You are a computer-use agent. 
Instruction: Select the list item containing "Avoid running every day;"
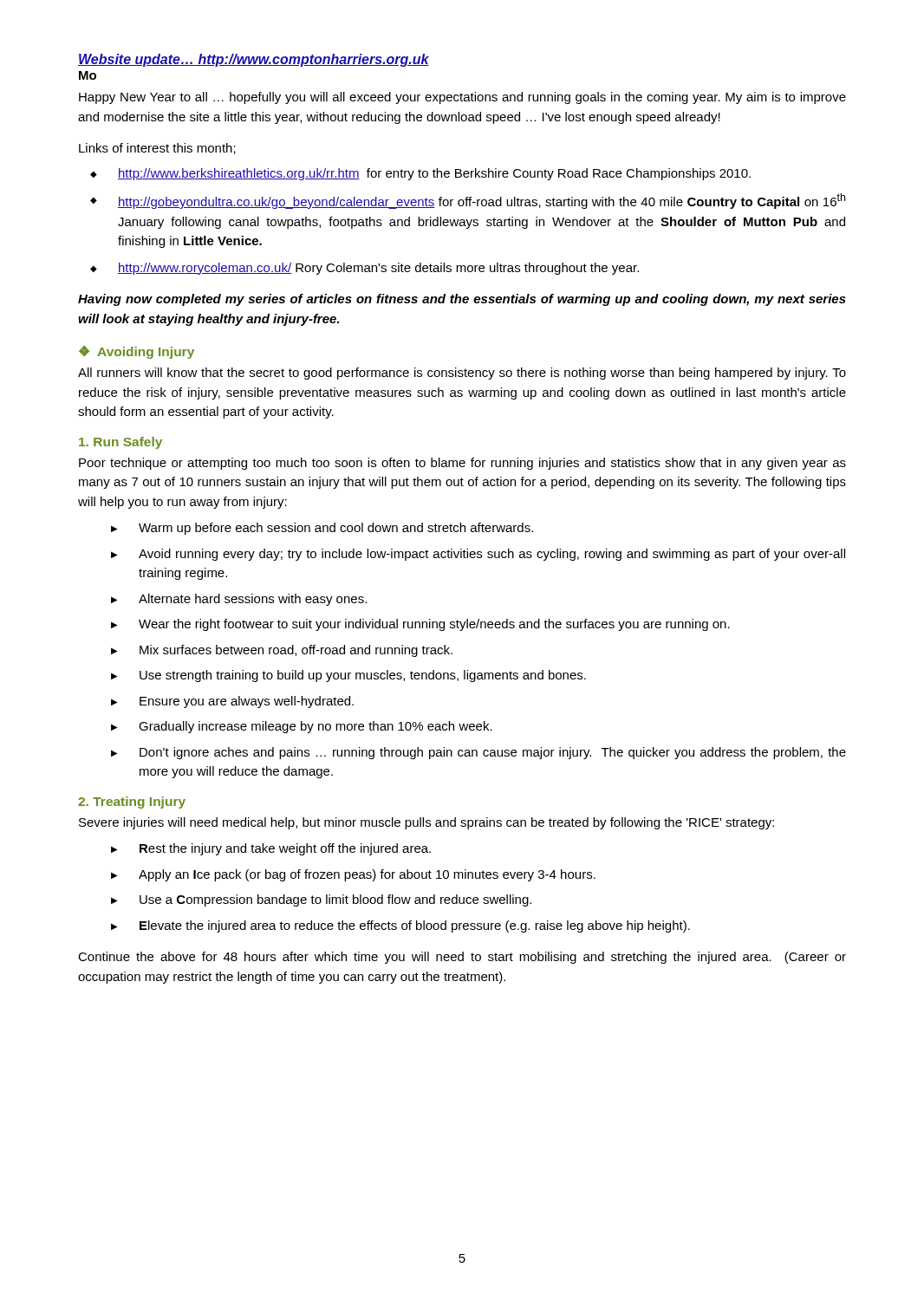pos(492,563)
